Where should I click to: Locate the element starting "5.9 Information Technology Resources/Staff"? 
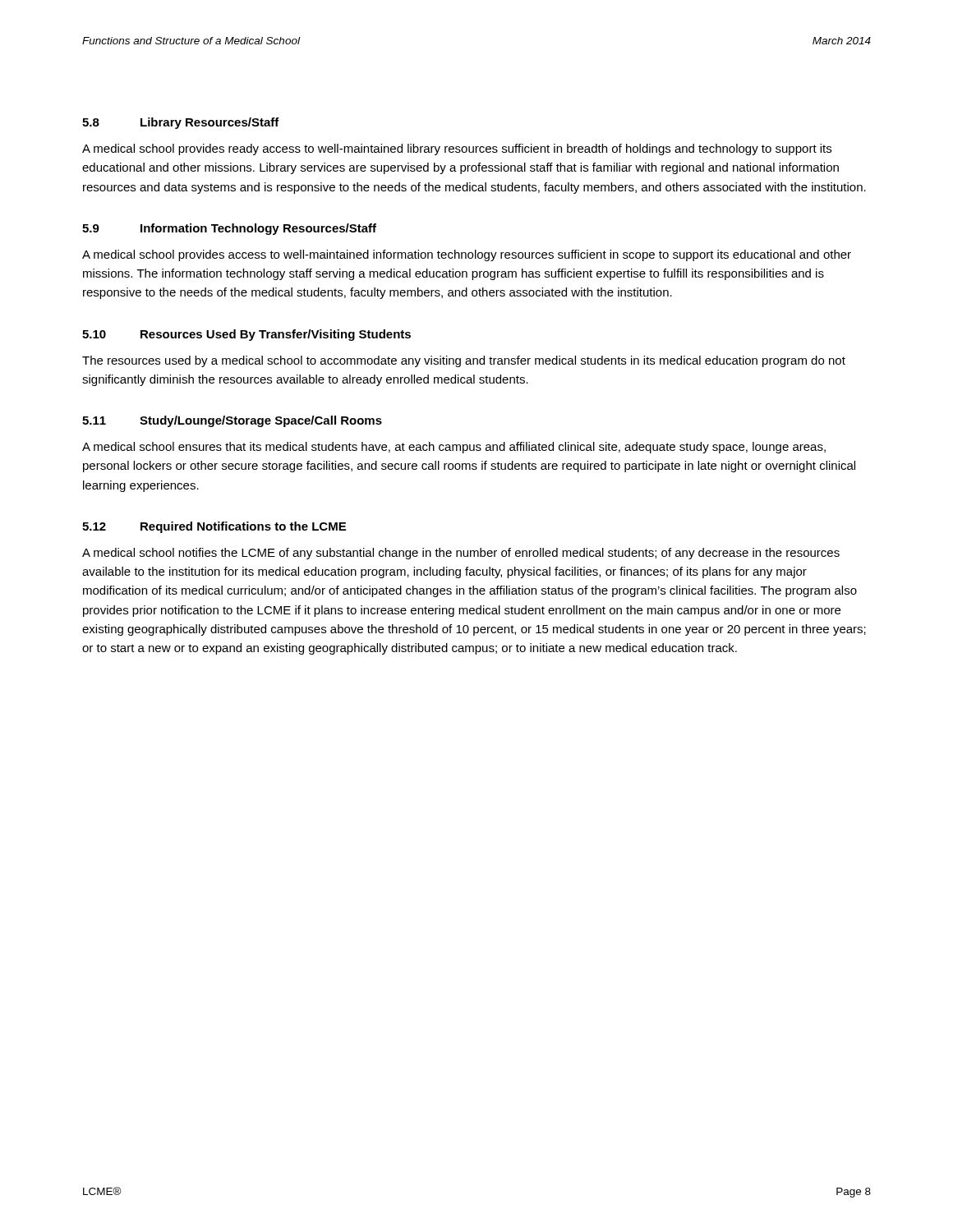tap(229, 228)
